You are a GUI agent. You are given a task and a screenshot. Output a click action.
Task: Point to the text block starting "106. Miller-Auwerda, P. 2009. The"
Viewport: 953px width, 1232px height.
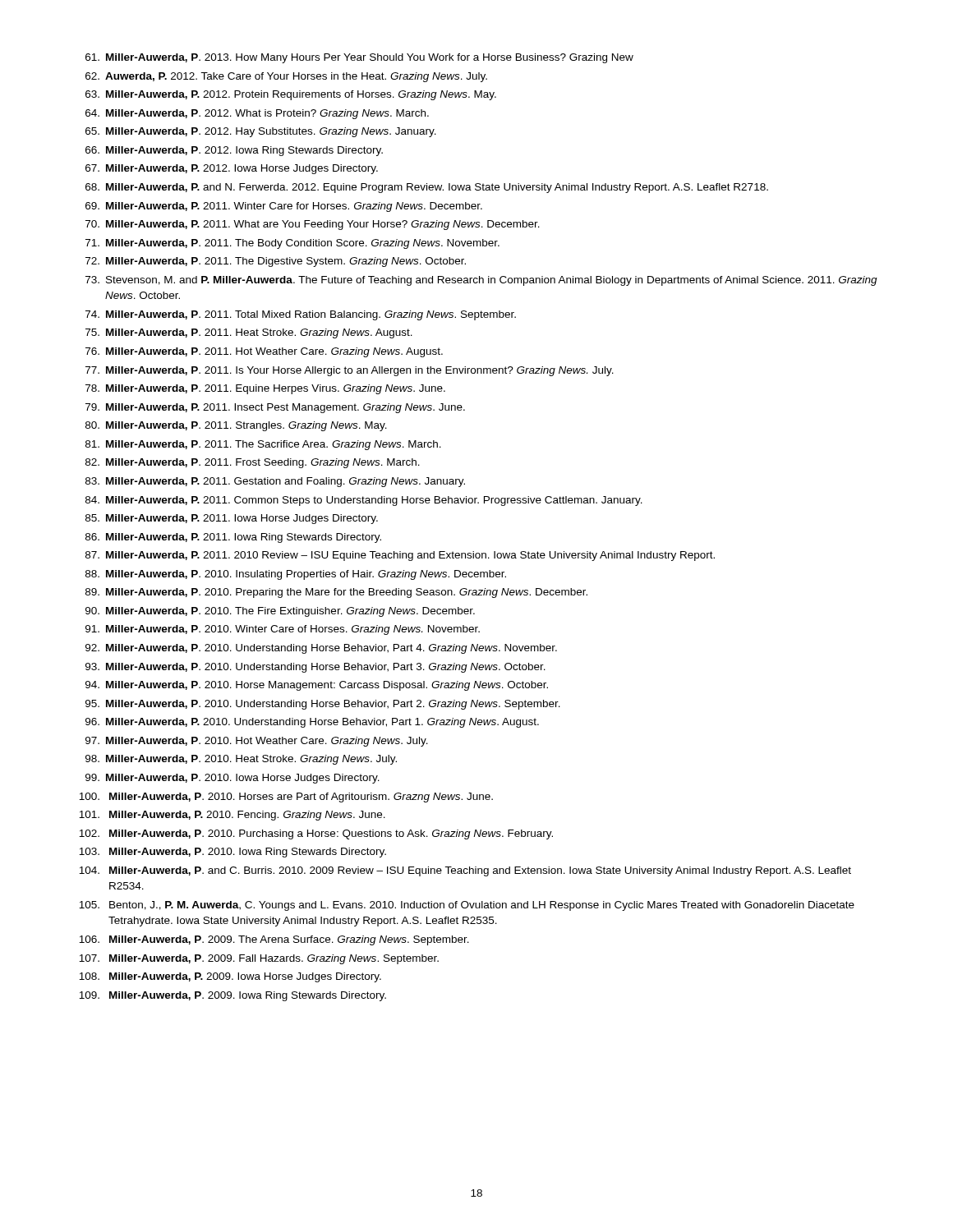point(476,939)
